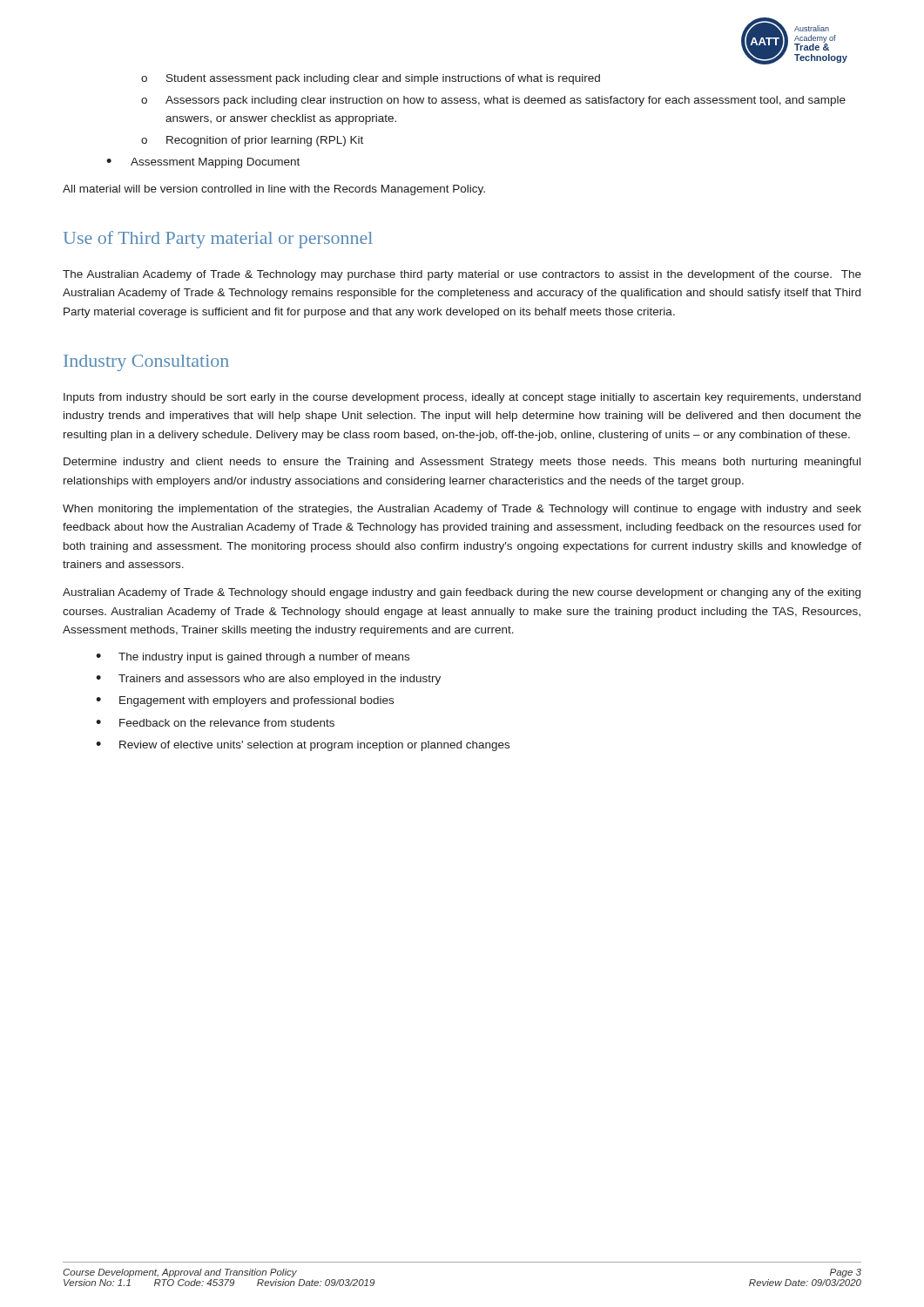Screen dimensions: 1307x924
Task: Locate the list item with the text "o Student assessment pack"
Action: coord(371,78)
